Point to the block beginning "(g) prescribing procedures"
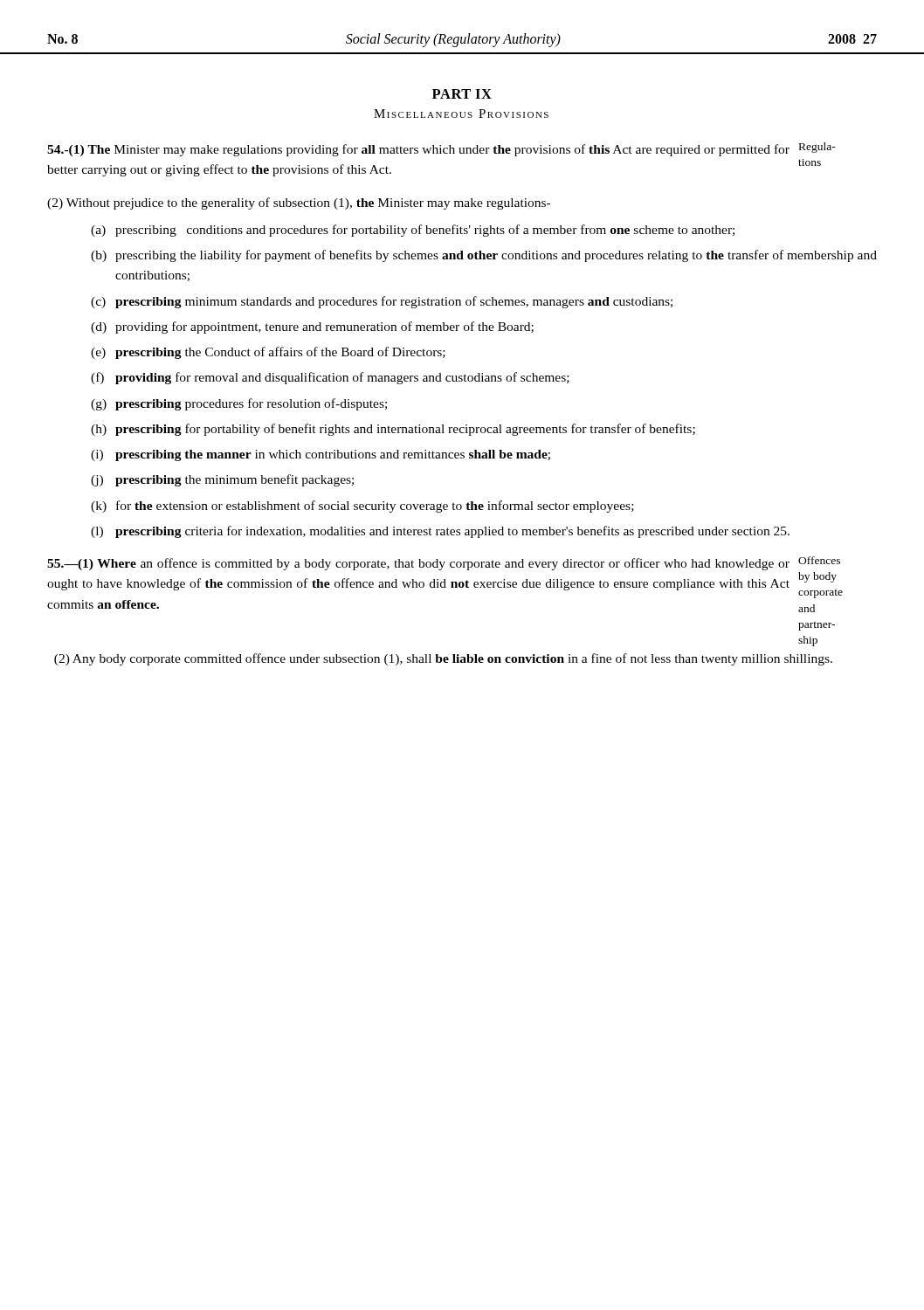Screen dimensions: 1310x924 click(239, 404)
